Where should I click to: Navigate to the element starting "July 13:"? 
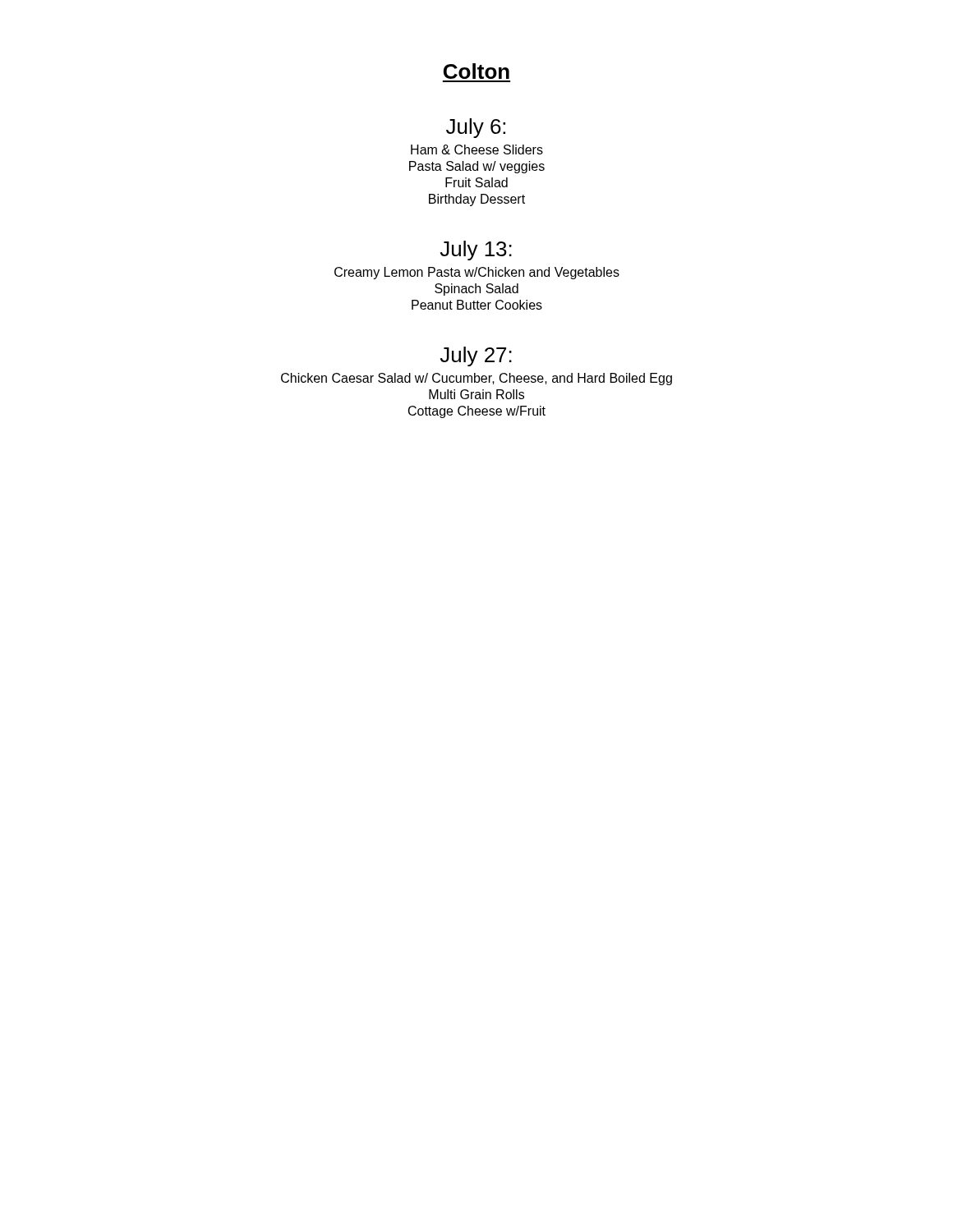(476, 249)
